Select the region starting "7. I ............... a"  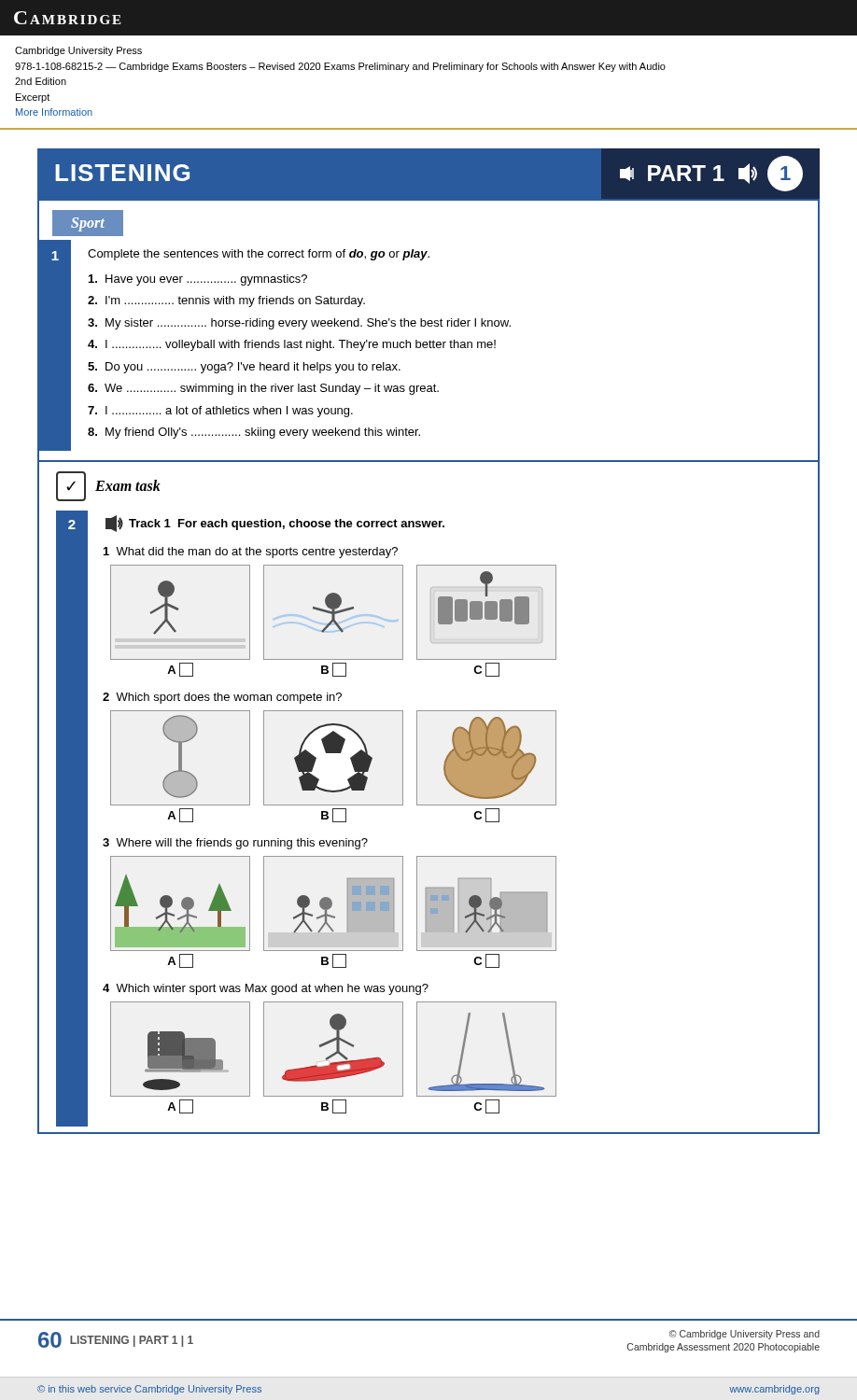(221, 410)
